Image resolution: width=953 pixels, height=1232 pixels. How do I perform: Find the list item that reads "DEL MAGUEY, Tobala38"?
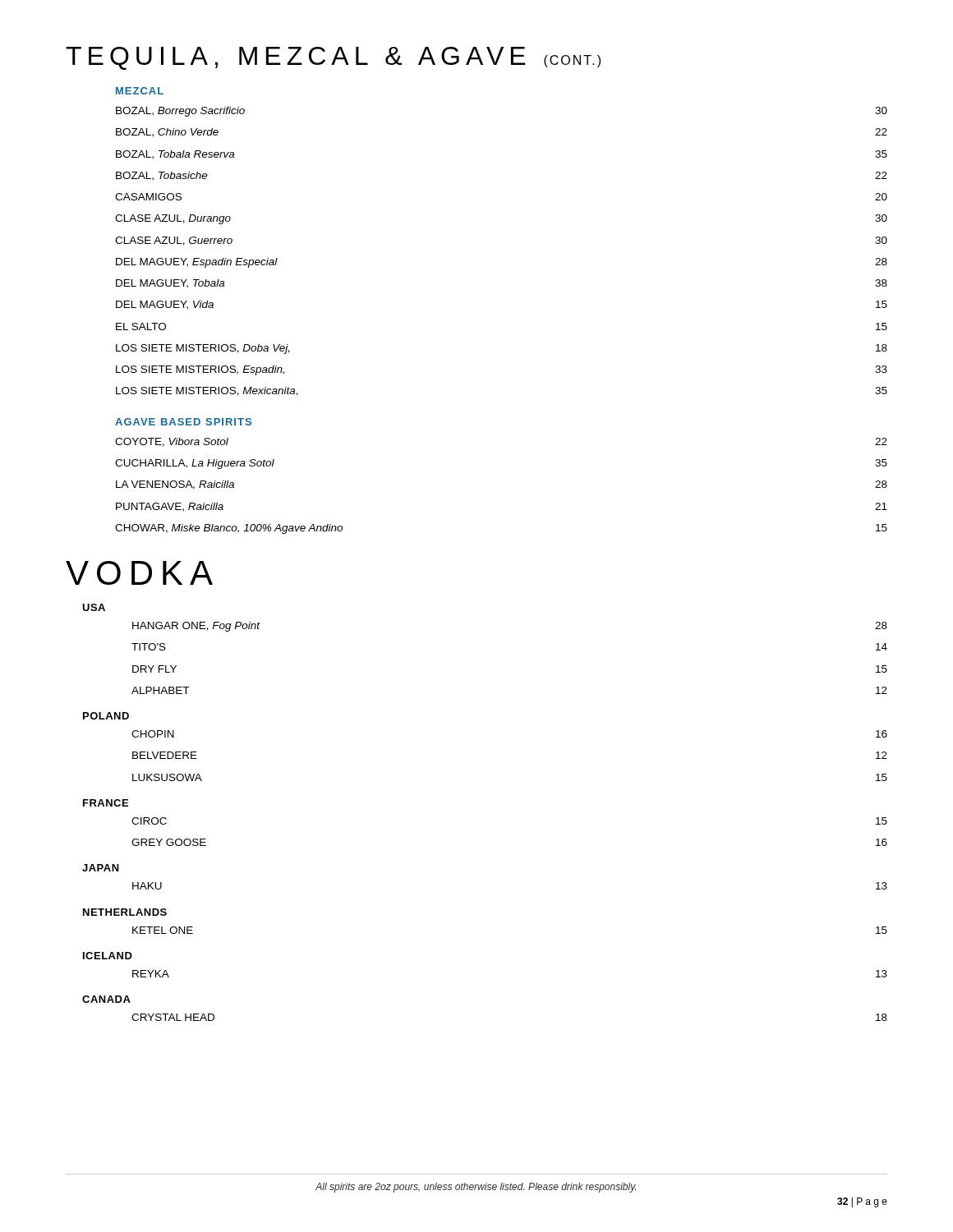[x=166, y=284]
